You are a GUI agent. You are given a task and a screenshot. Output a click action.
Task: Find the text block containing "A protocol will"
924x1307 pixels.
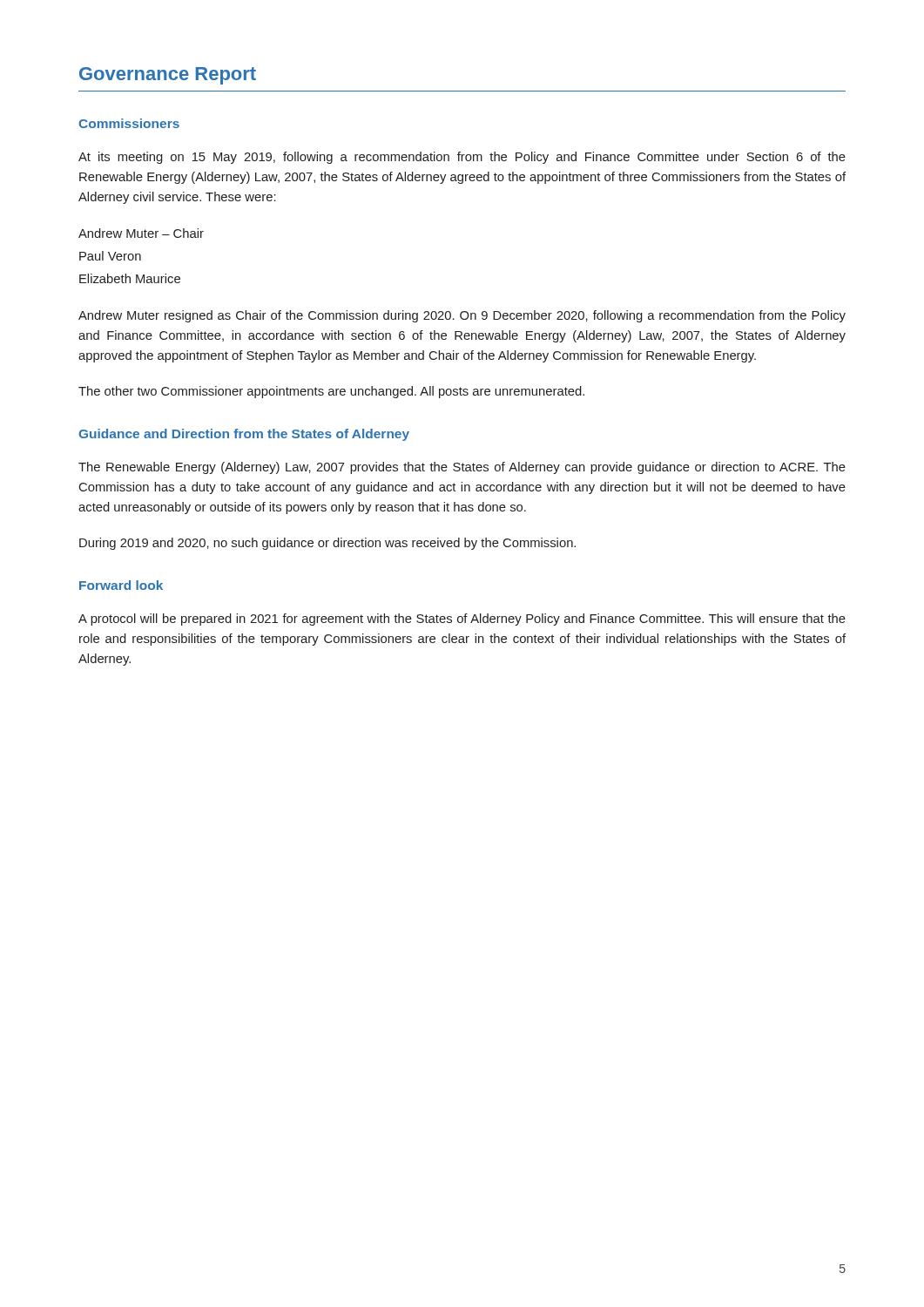(x=462, y=638)
